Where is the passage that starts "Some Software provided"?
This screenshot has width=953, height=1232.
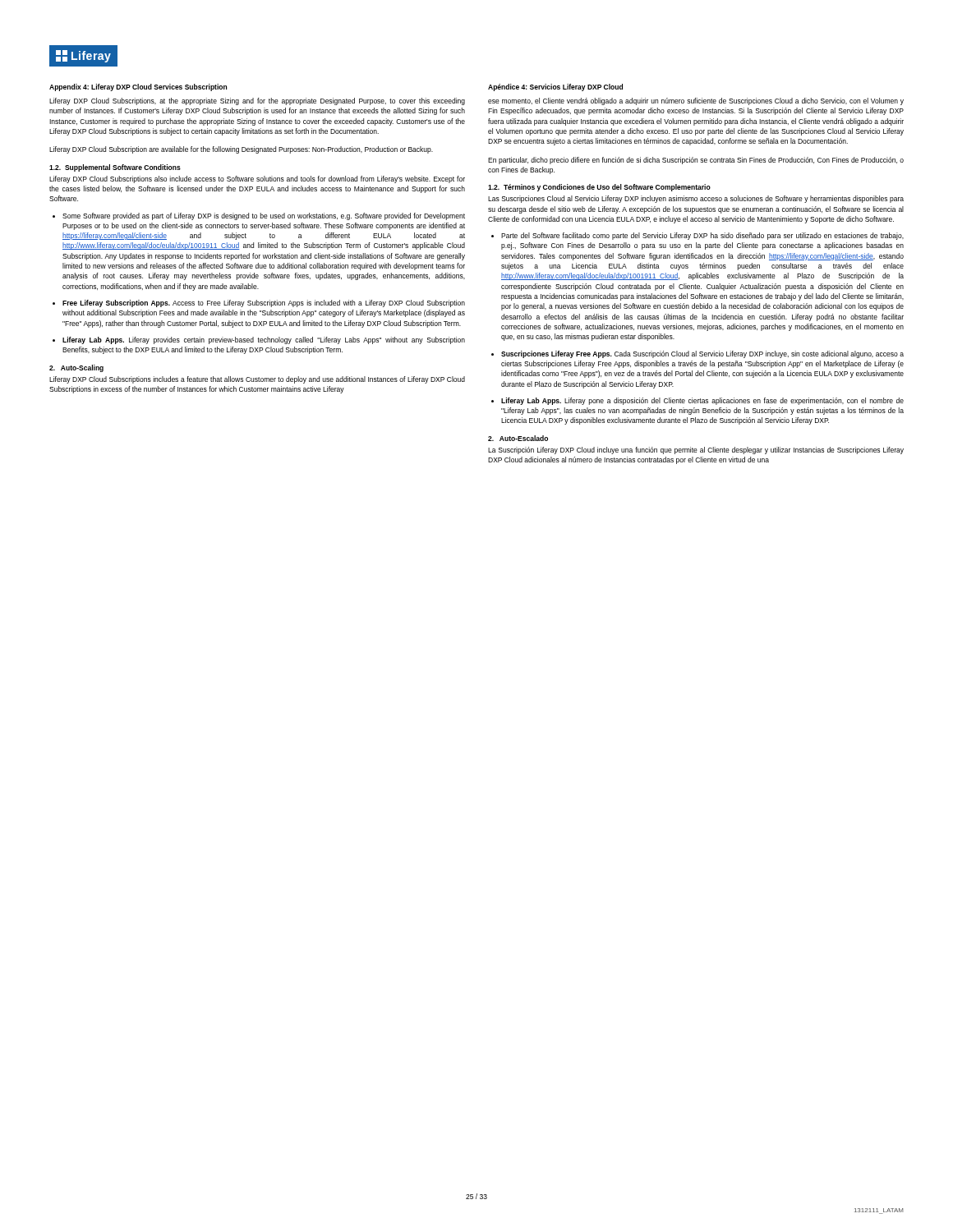[x=257, y=251]
